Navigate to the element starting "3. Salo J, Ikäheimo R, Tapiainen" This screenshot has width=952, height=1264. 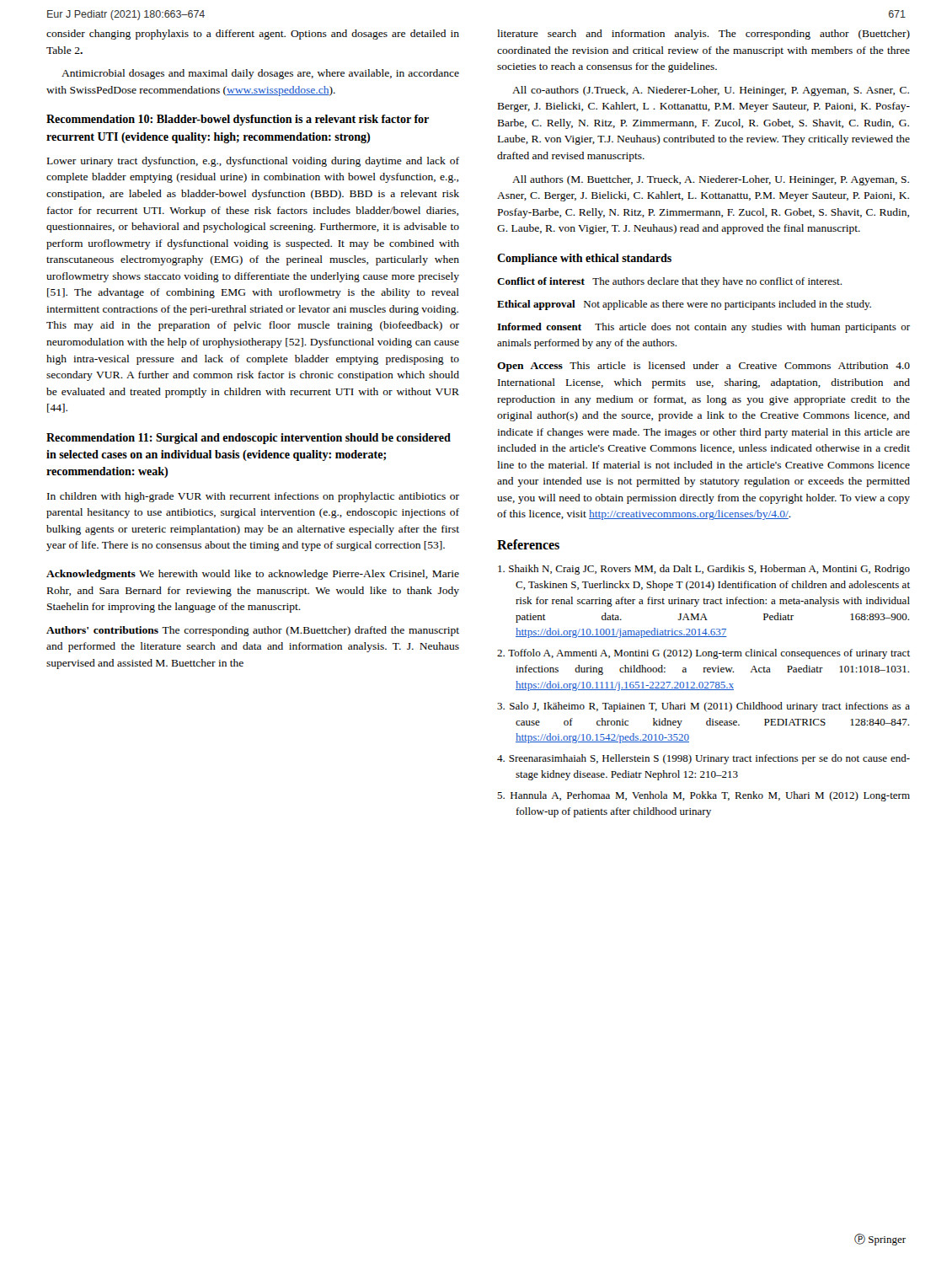(703, 721)
